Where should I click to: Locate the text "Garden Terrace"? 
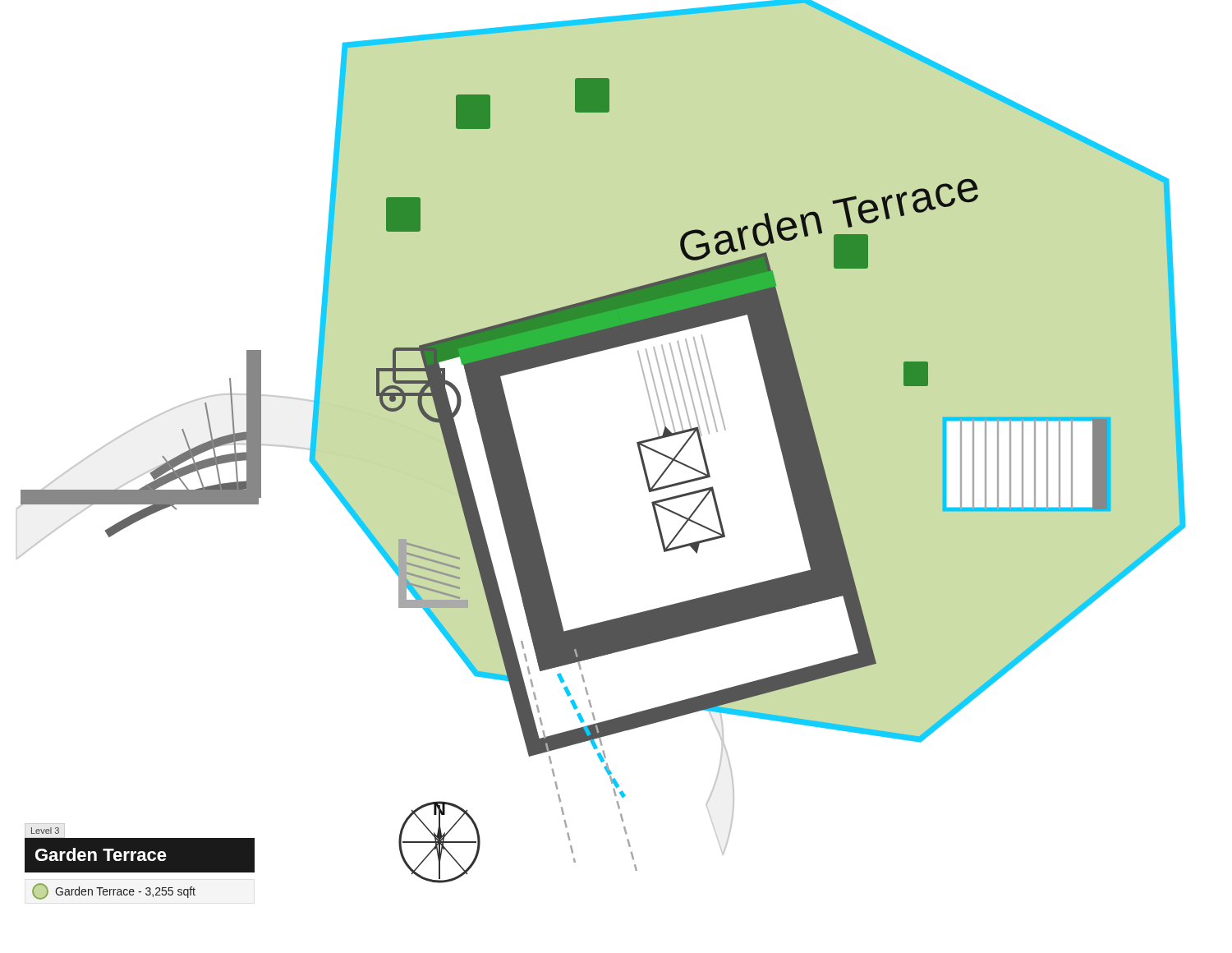pos(140,855)
